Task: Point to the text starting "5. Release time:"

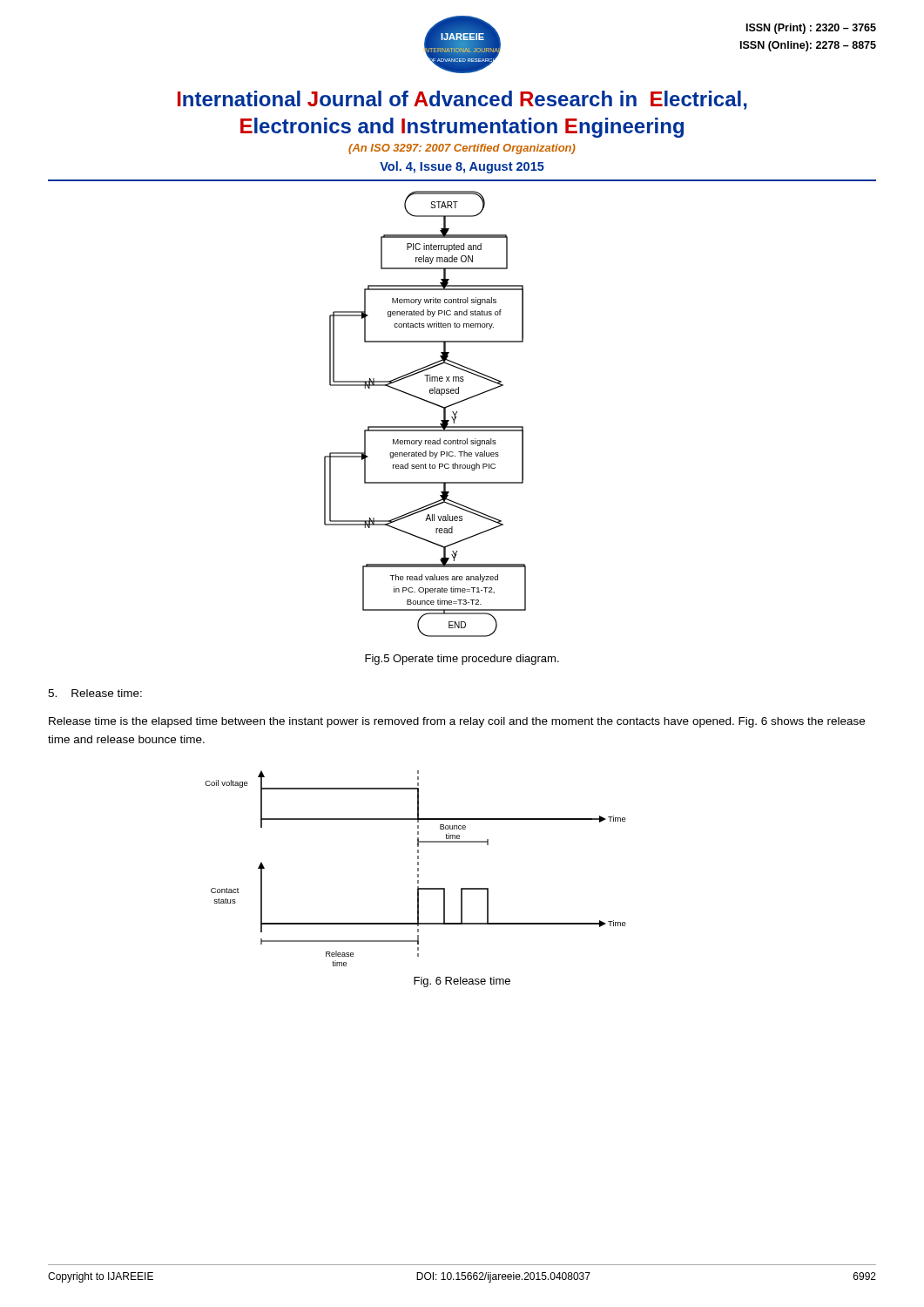Action: pos(95,693)
